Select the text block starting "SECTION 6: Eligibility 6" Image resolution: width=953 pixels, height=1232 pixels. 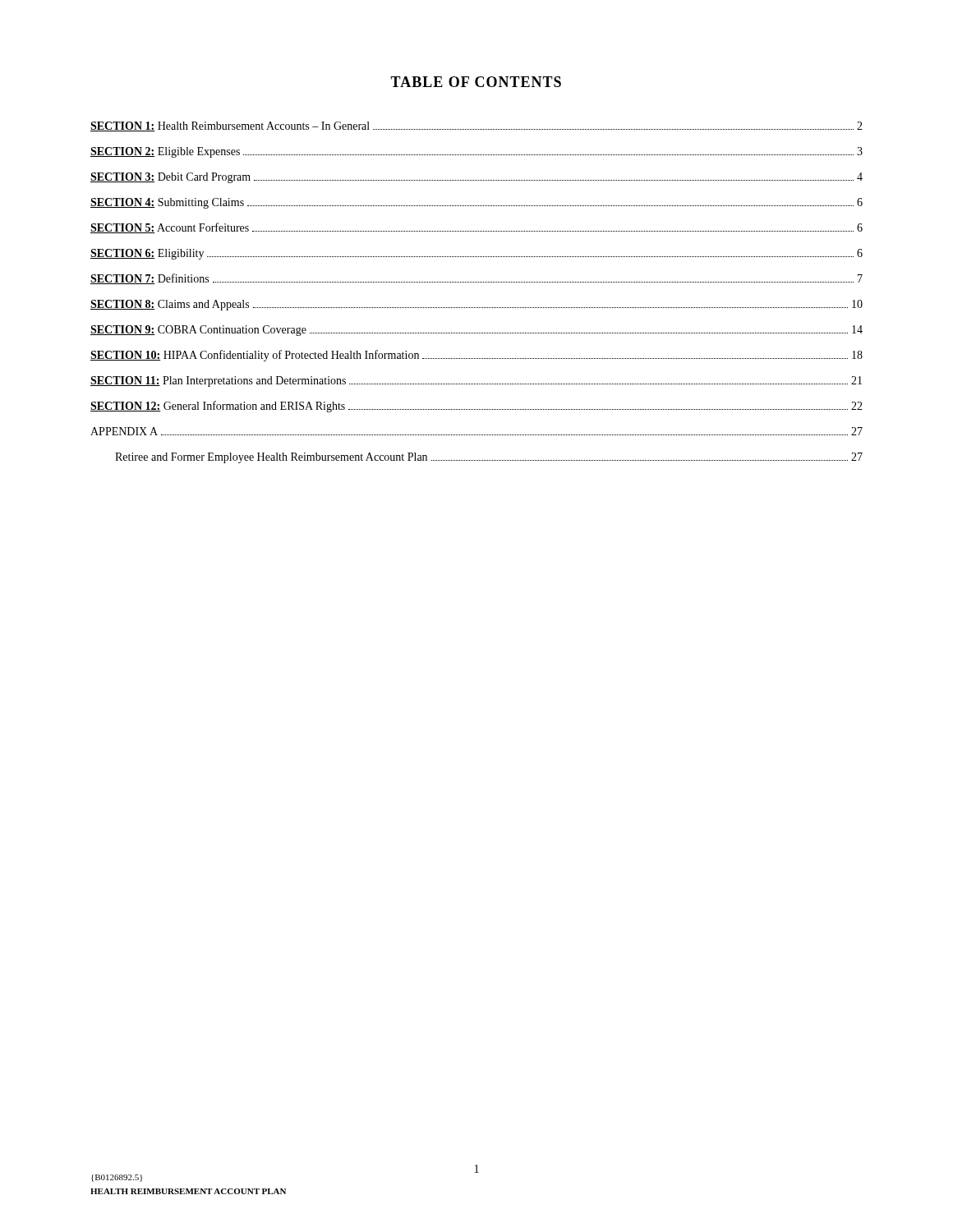476,253
